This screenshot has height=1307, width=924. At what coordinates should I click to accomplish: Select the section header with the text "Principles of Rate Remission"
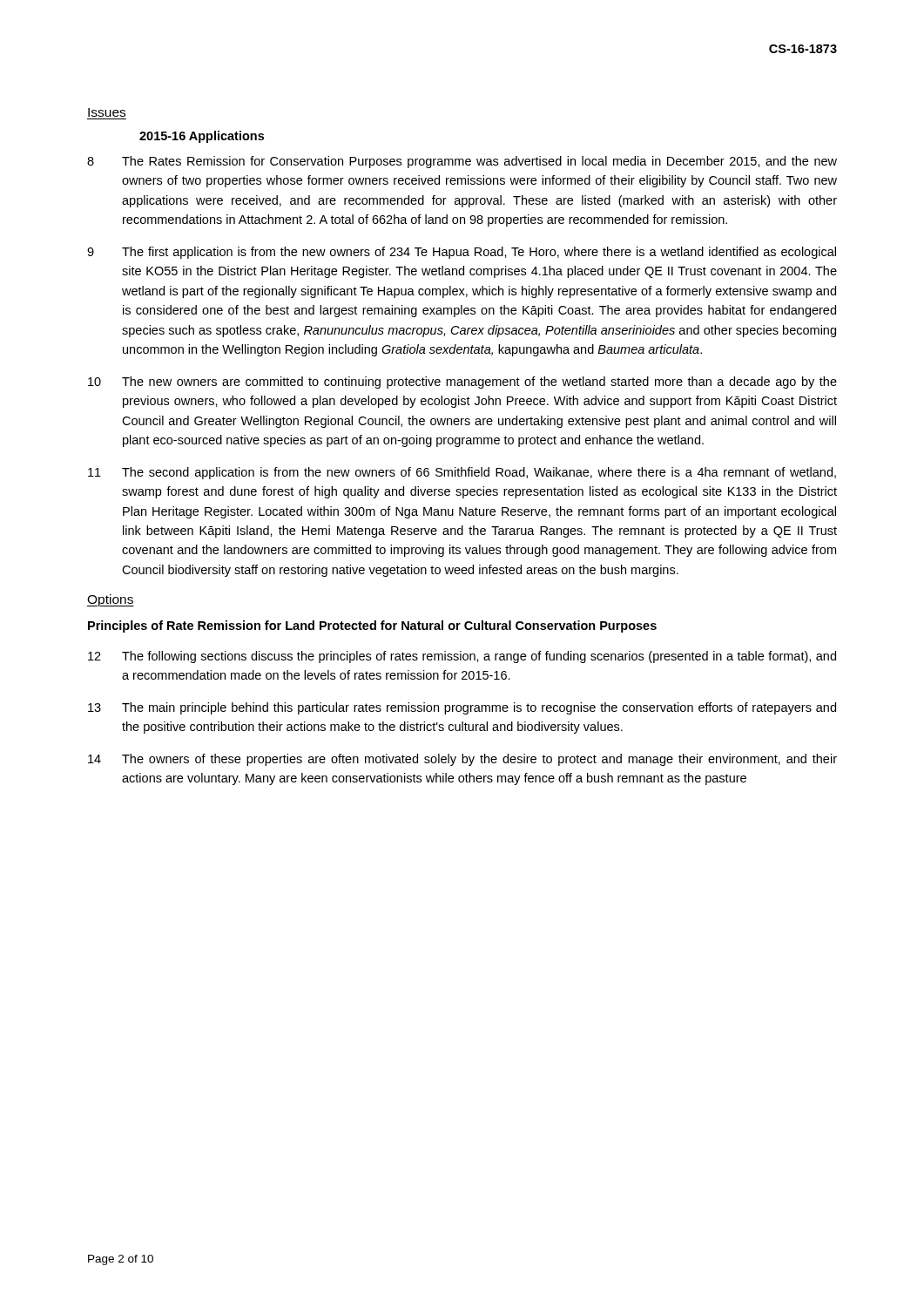372,626
